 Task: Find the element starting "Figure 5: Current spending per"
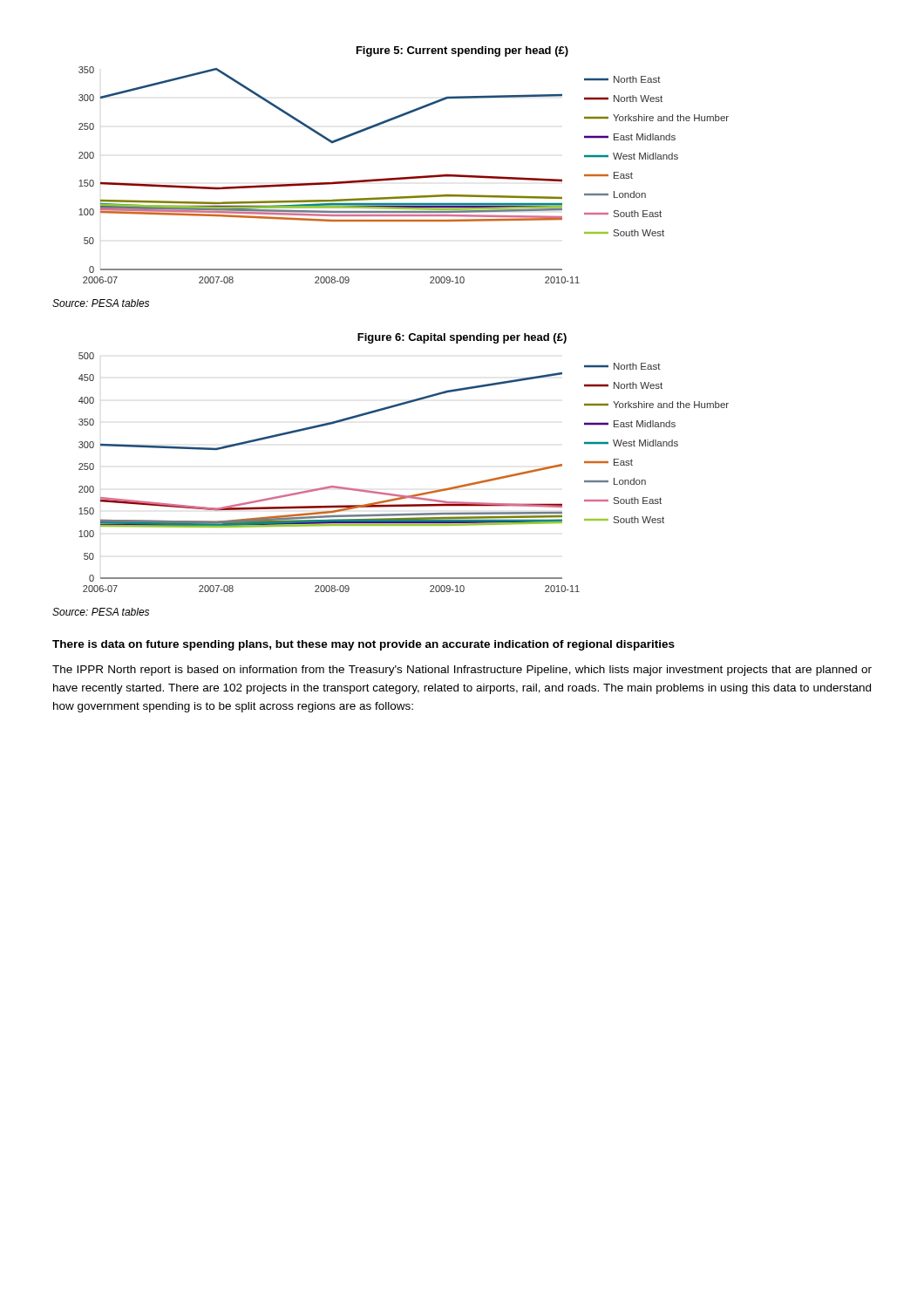462,50
